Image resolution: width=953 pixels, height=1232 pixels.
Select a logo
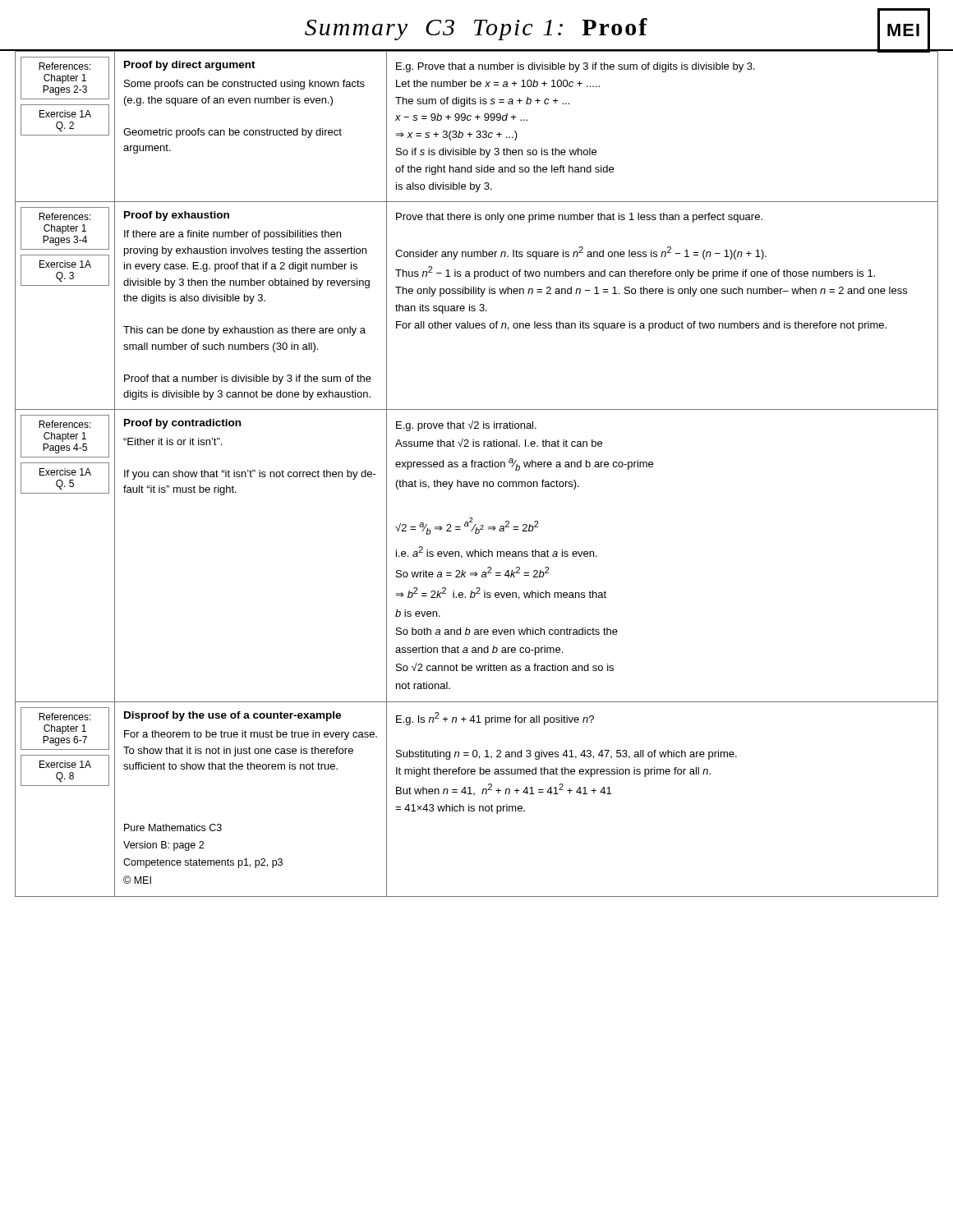coord(904,30)
